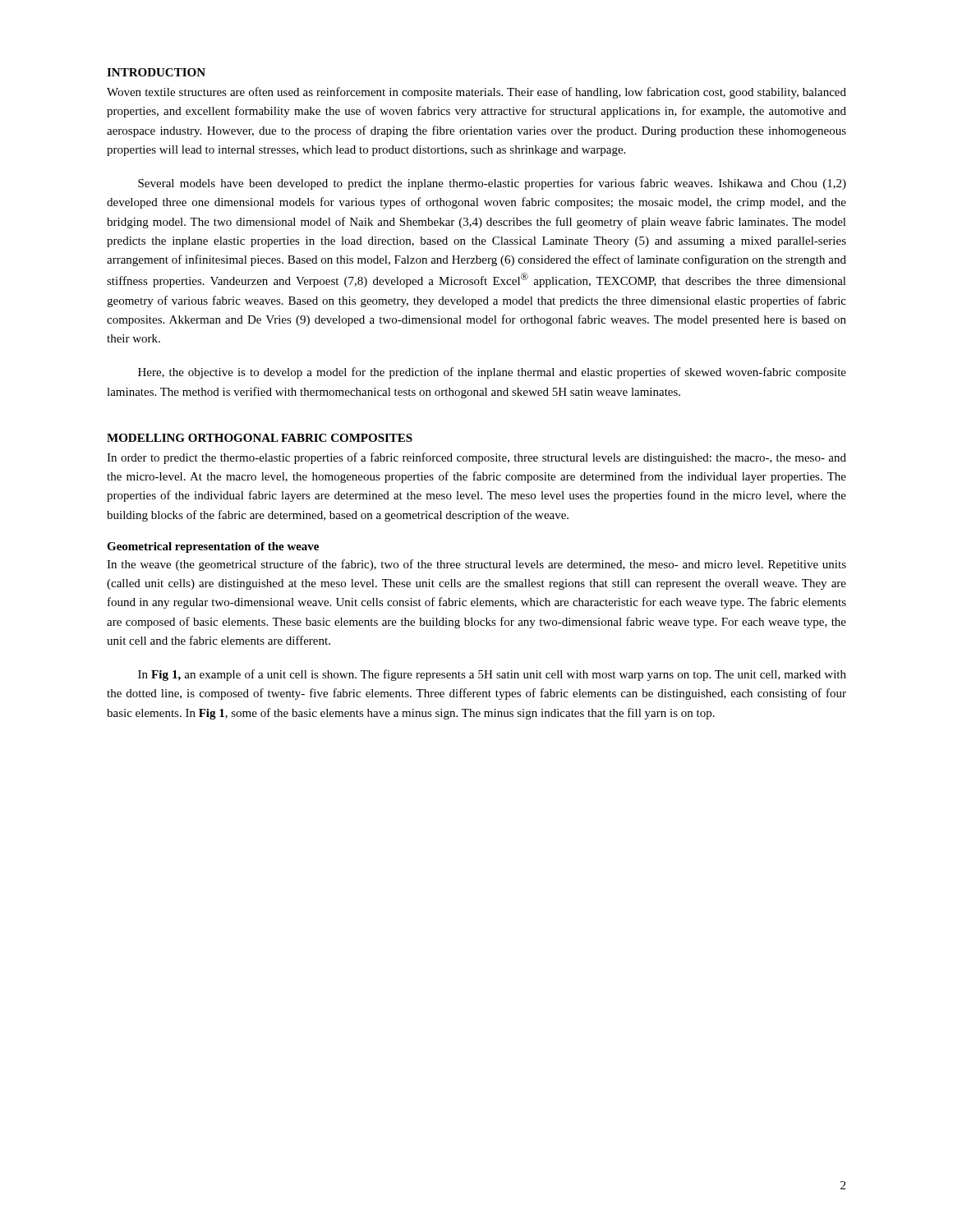The width and height of the screenshot is (953, 1232).
Task: Where is the passage that starts "Woven textile structures are often used as reinforcement"?
Action: [476, 121]
